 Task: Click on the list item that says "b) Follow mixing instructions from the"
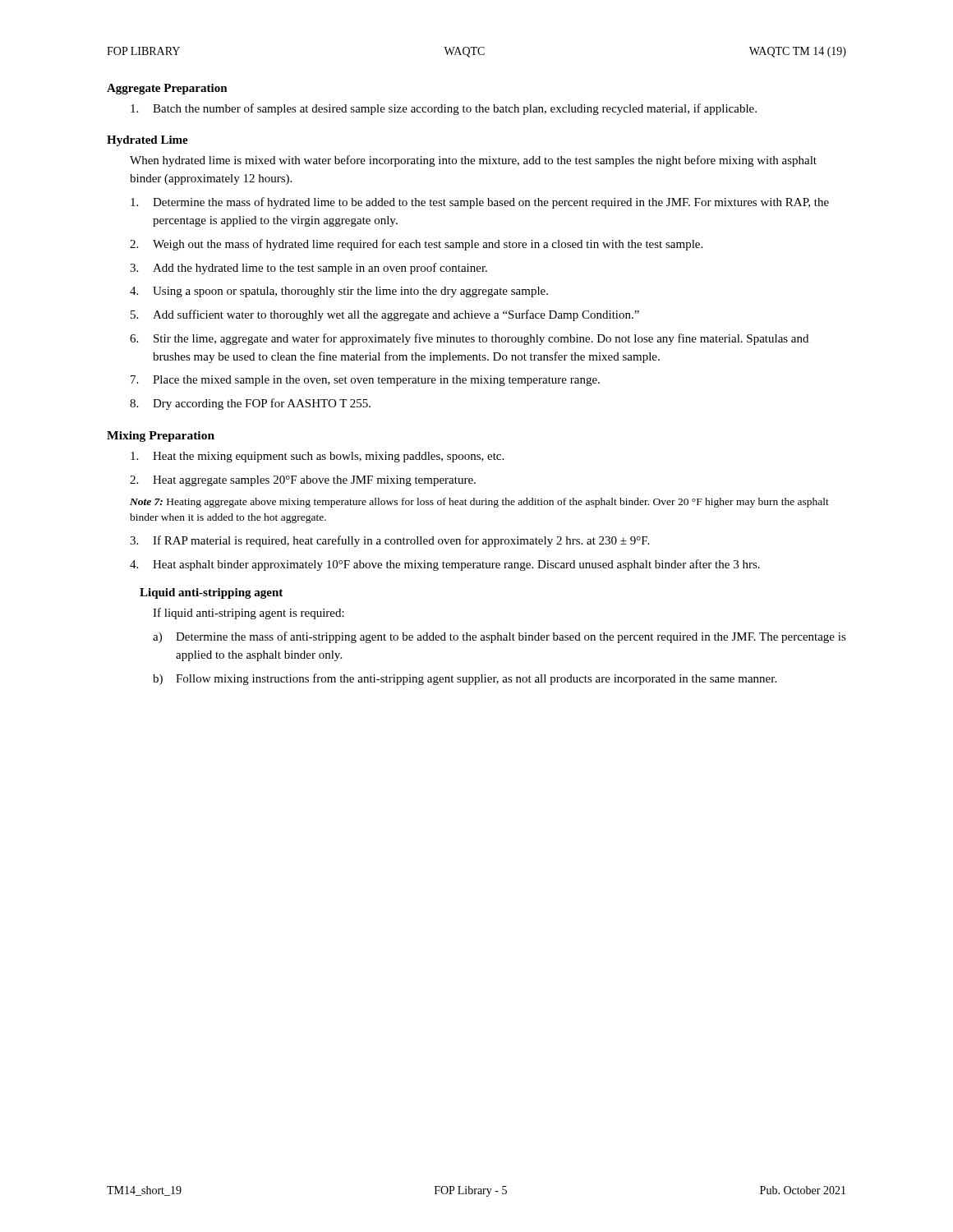point(465,679)
